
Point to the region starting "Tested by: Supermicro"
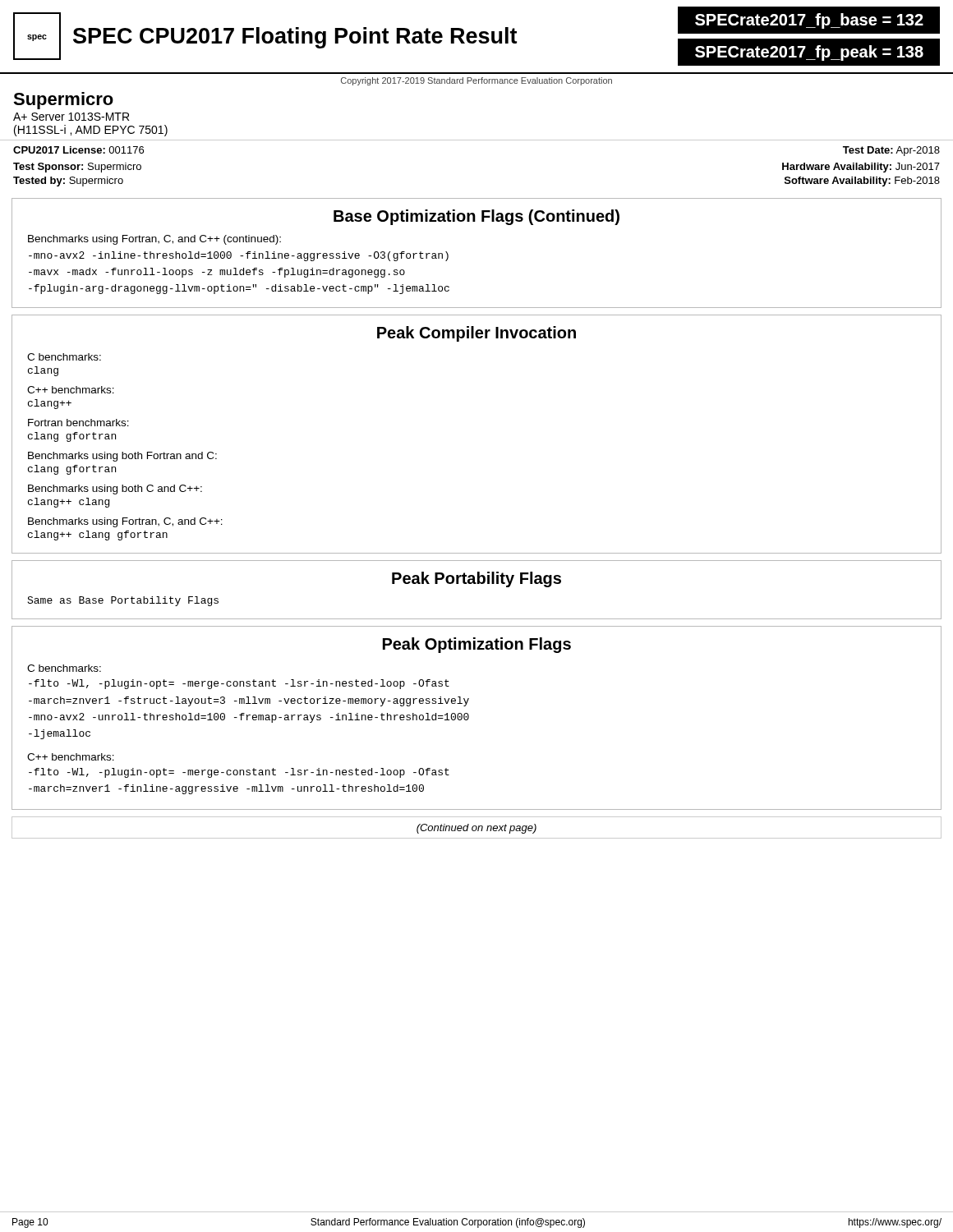pos(68,180)
